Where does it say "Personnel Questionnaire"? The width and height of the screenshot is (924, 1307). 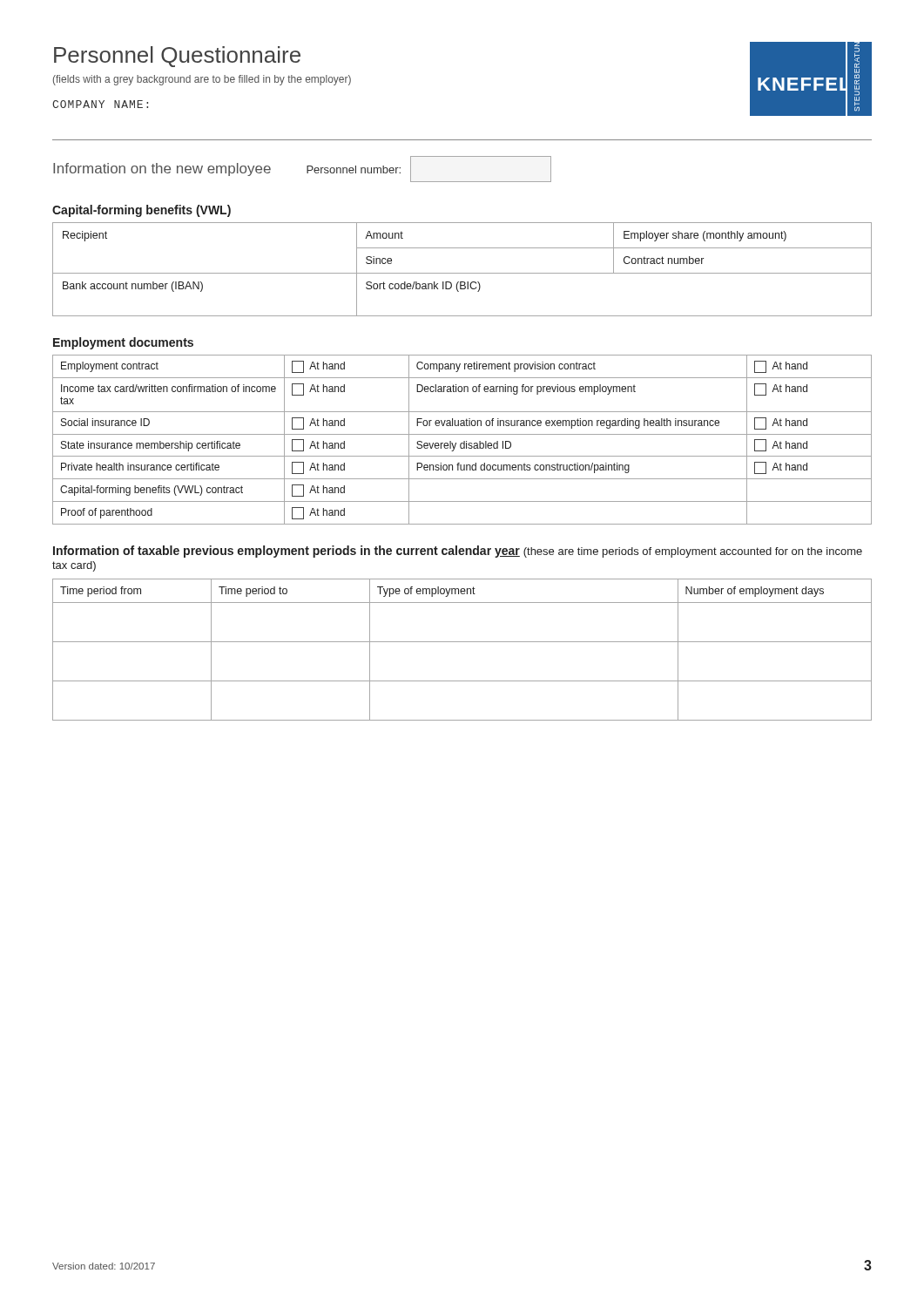[x=177, y=55]
